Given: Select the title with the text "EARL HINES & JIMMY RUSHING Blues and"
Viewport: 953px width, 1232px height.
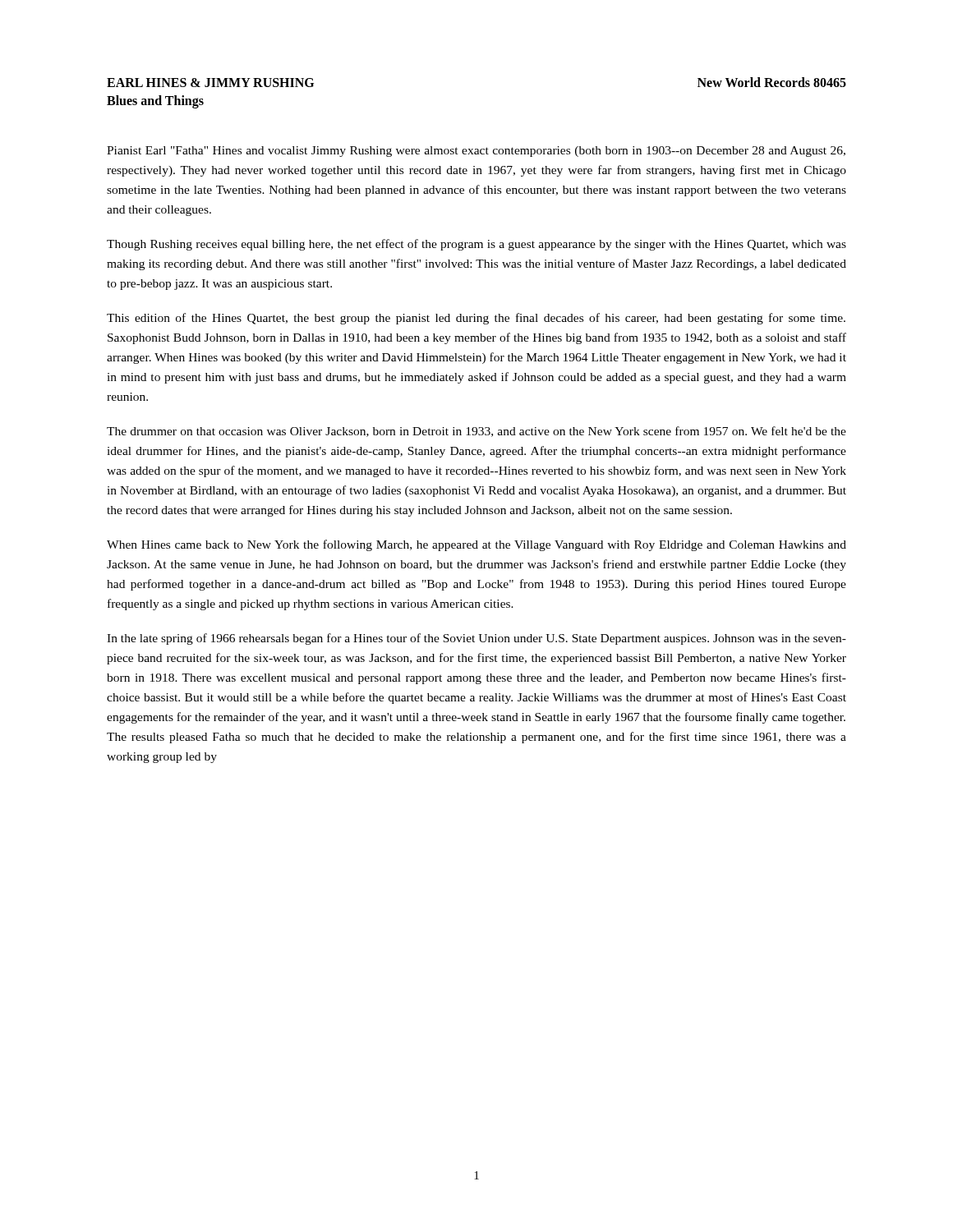Looking at the screenshot, I should point(211,92).
